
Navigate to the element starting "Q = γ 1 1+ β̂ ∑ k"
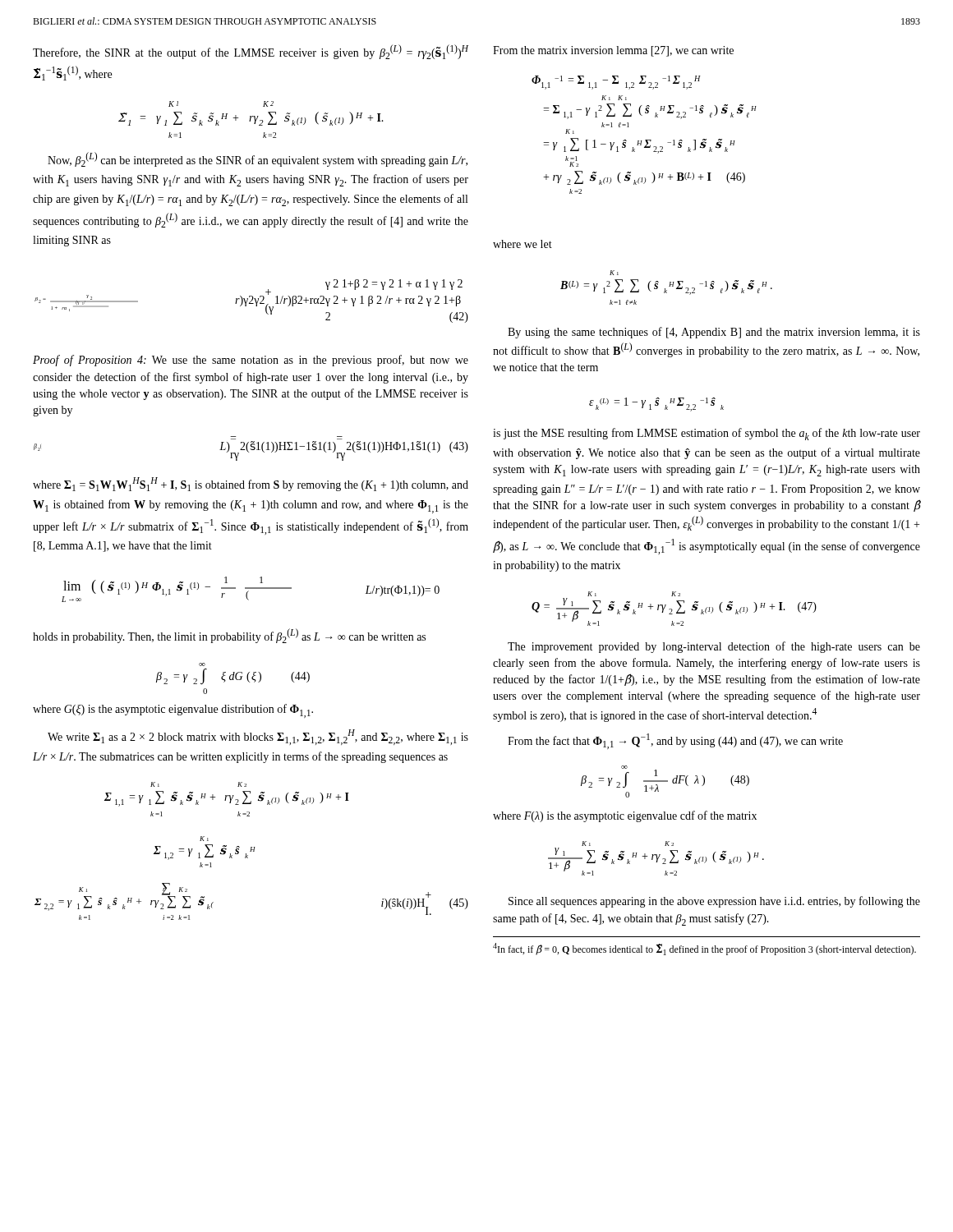(x=707, y=607)
